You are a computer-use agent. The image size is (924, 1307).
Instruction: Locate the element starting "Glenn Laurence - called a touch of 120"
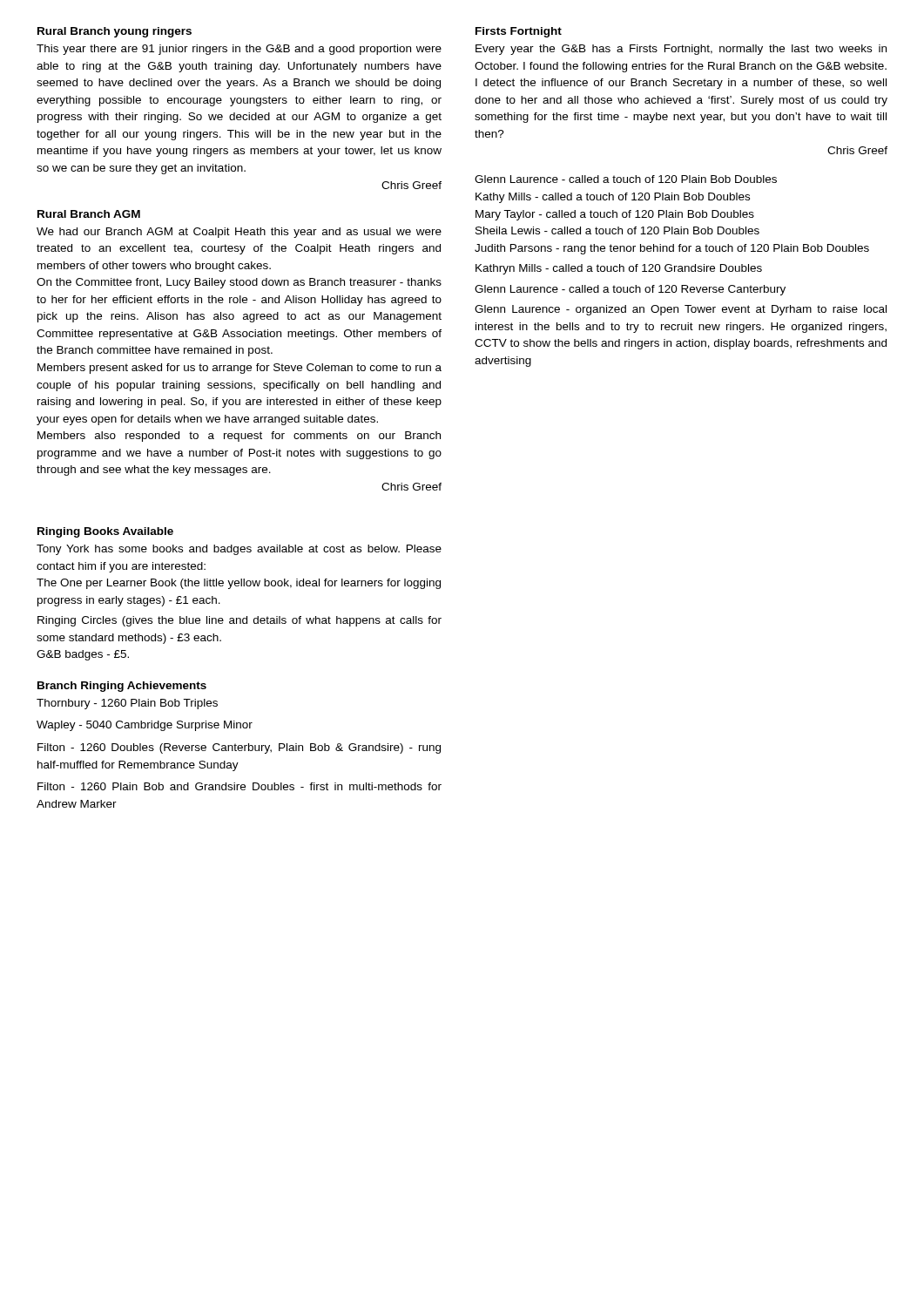[x=681, y=270]
